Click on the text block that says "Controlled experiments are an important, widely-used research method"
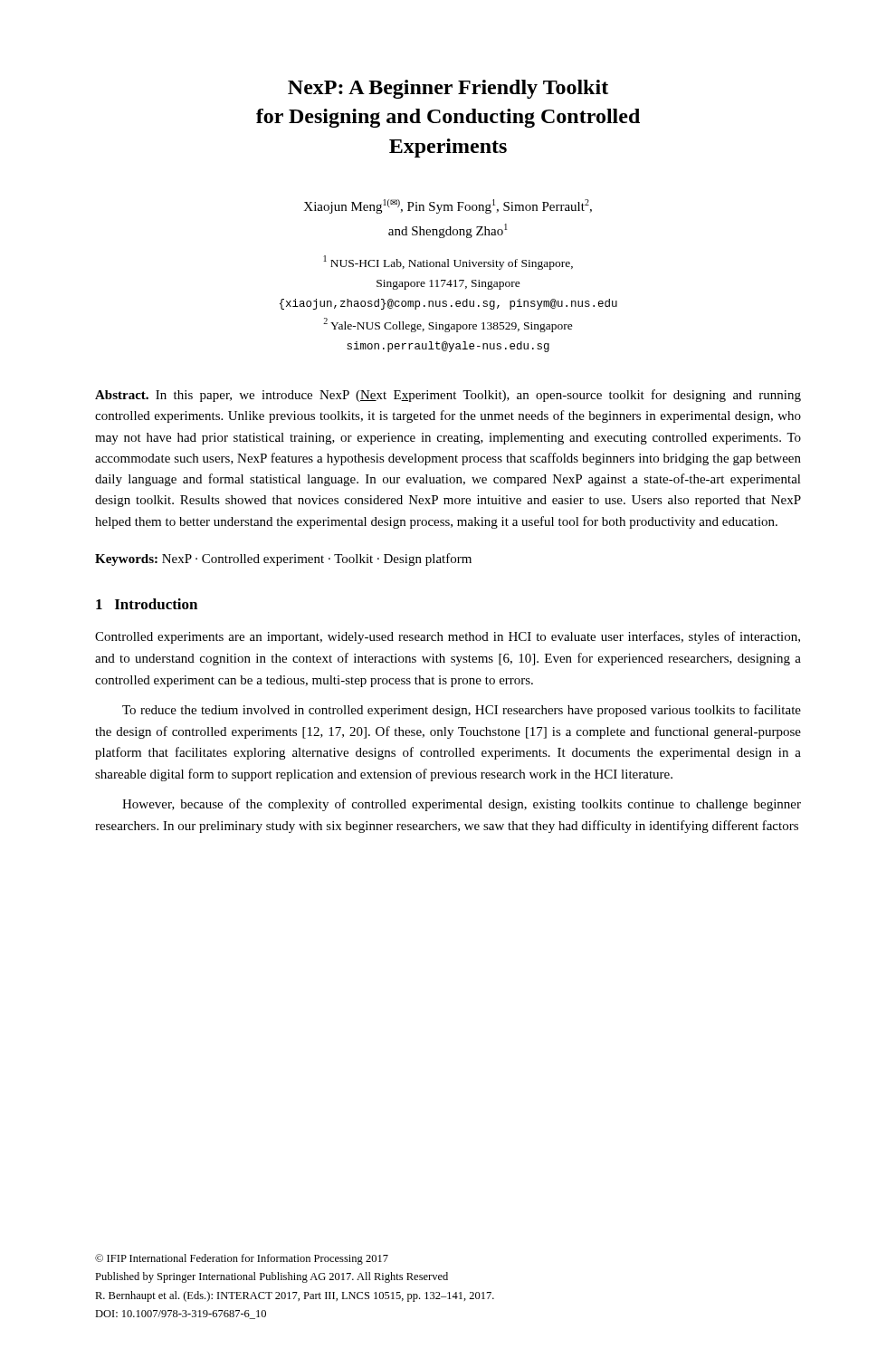896x1358 pixels. pos(448,658)
